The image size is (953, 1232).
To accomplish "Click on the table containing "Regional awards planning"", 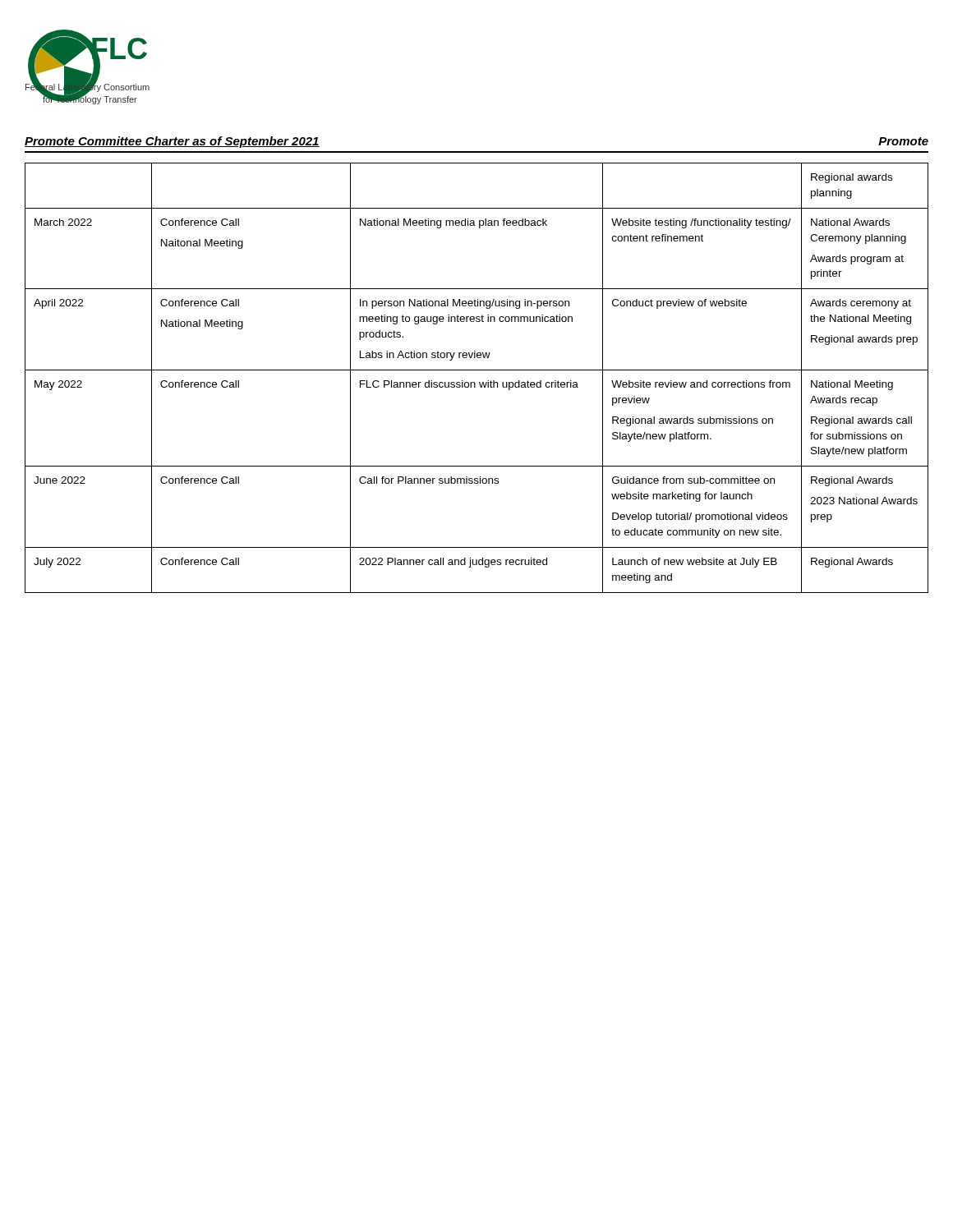I will pos(476,378).
